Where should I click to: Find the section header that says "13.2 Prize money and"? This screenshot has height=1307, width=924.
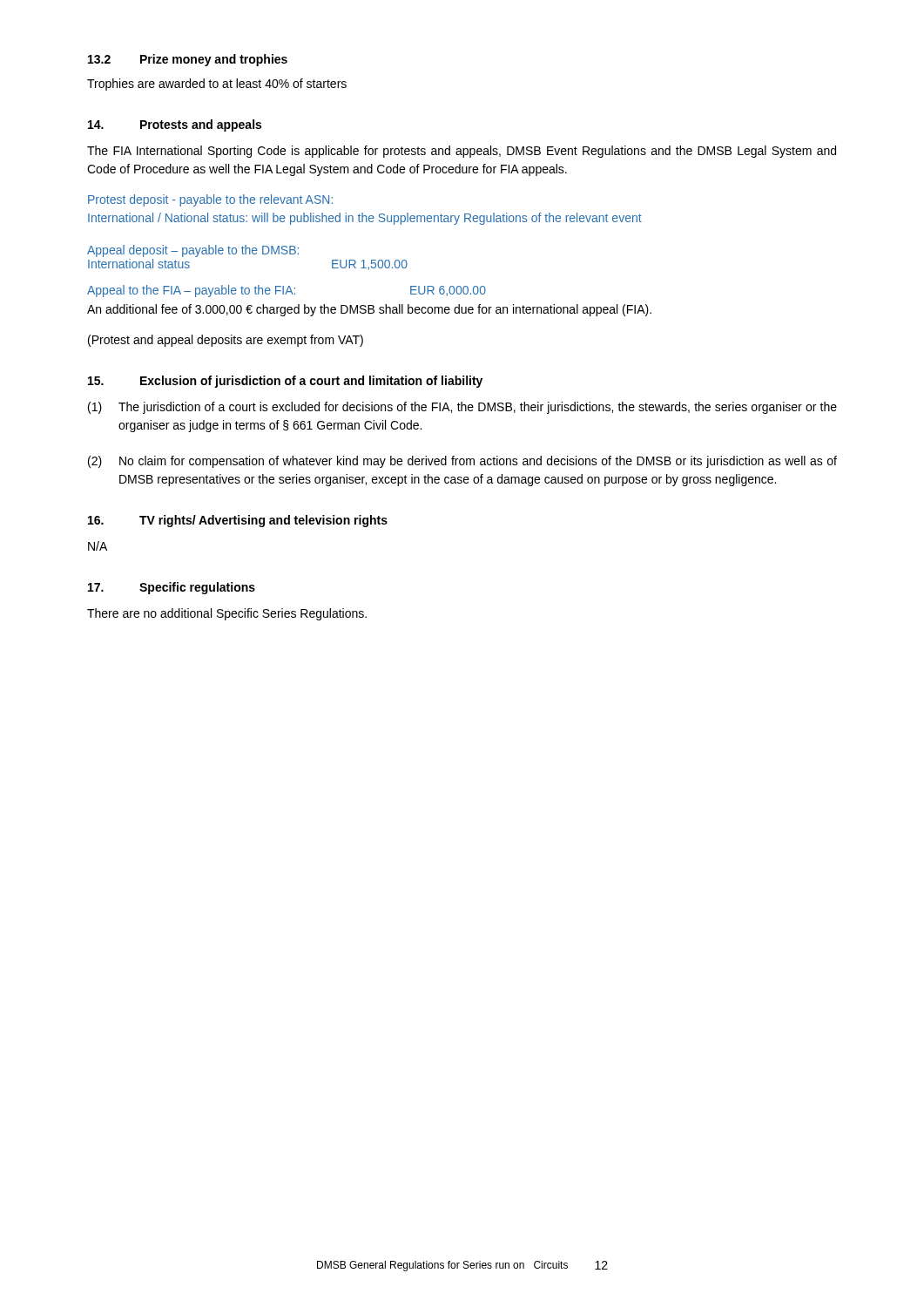click(187, 59)
